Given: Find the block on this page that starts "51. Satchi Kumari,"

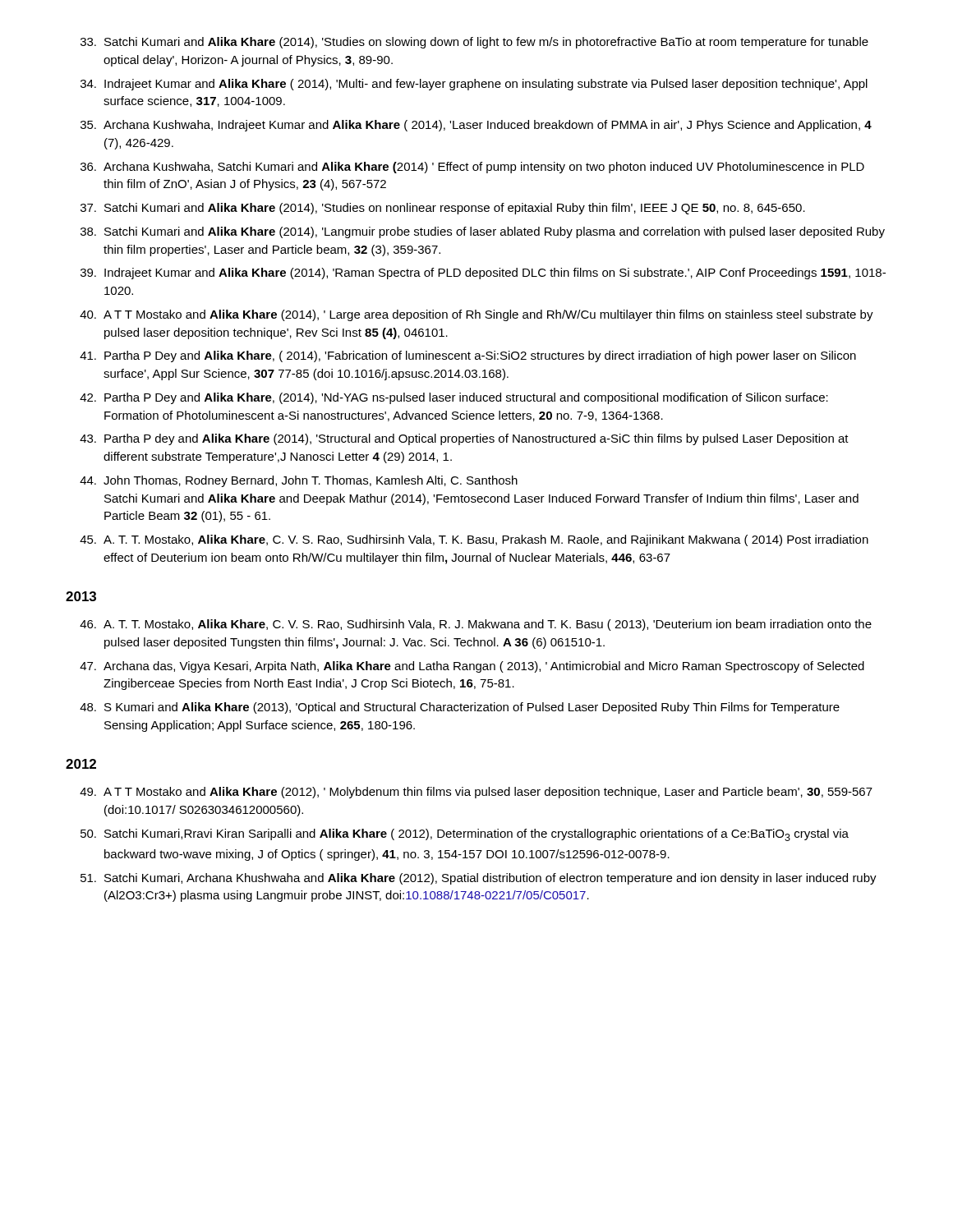Looking at the screenshot, I should click(476, 887).
